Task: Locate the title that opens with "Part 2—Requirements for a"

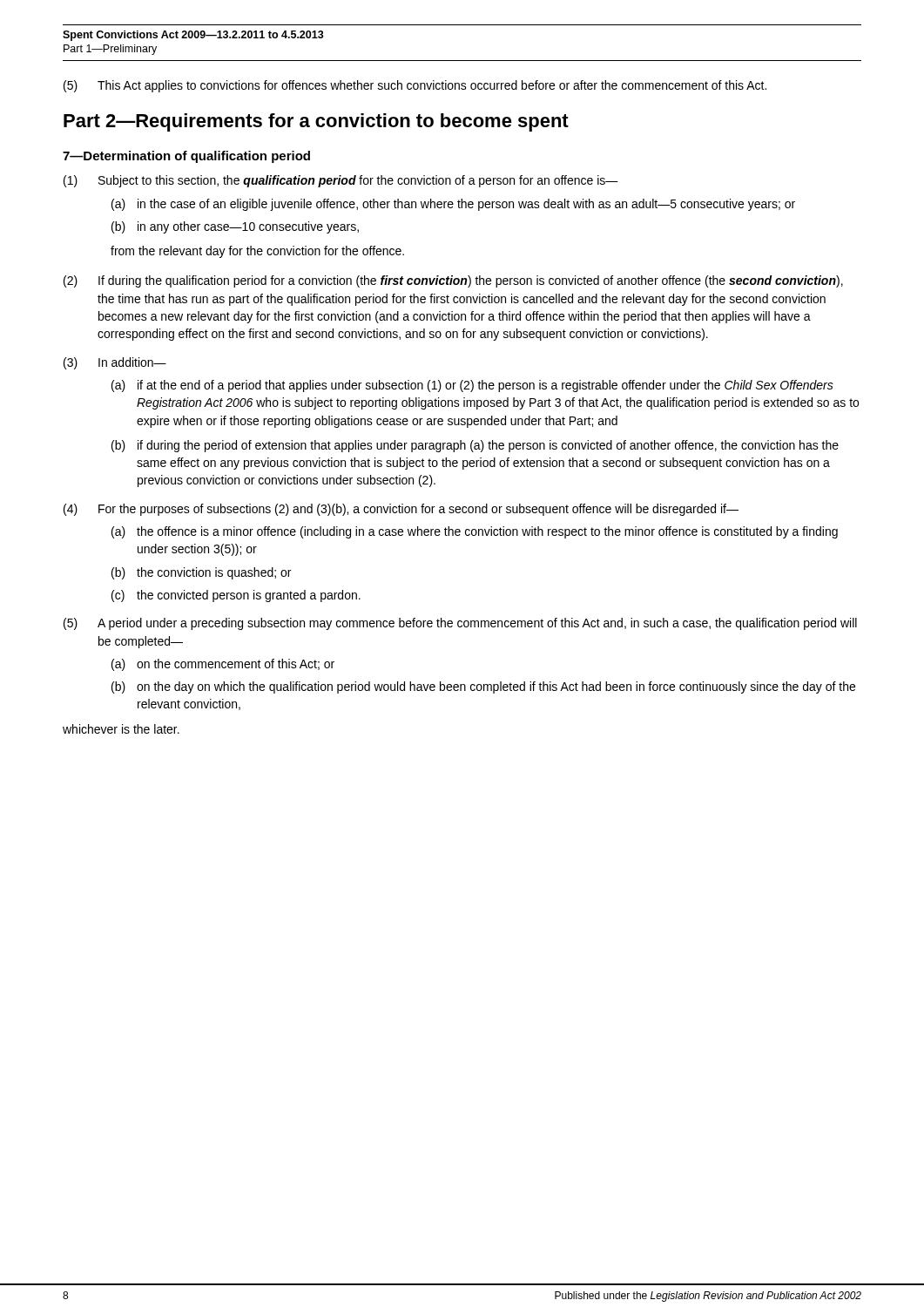Action: [x=316, y=121]
